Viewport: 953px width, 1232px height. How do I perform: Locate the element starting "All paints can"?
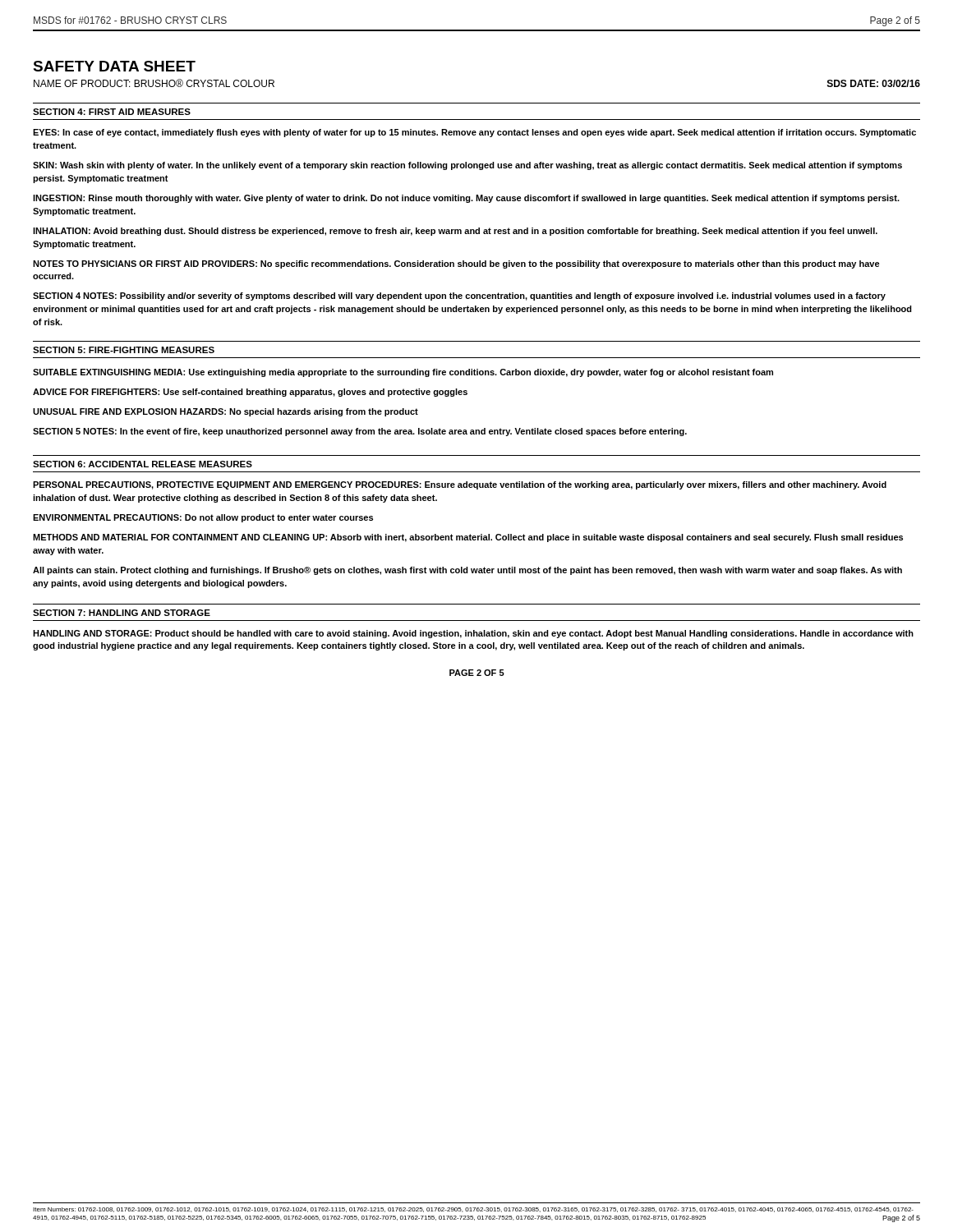[x=468, y=576]
